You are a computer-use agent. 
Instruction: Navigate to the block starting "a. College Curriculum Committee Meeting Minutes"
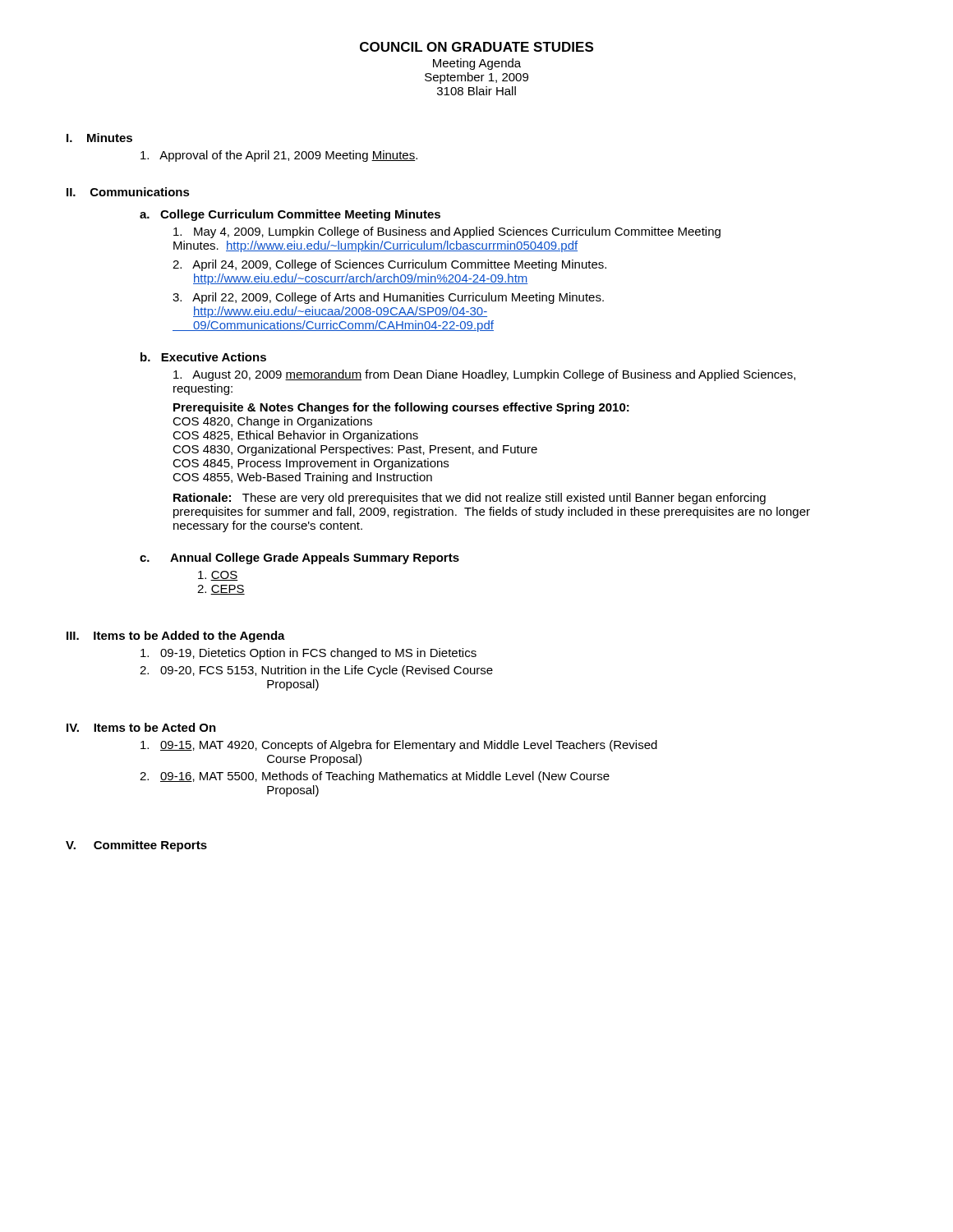290,214
